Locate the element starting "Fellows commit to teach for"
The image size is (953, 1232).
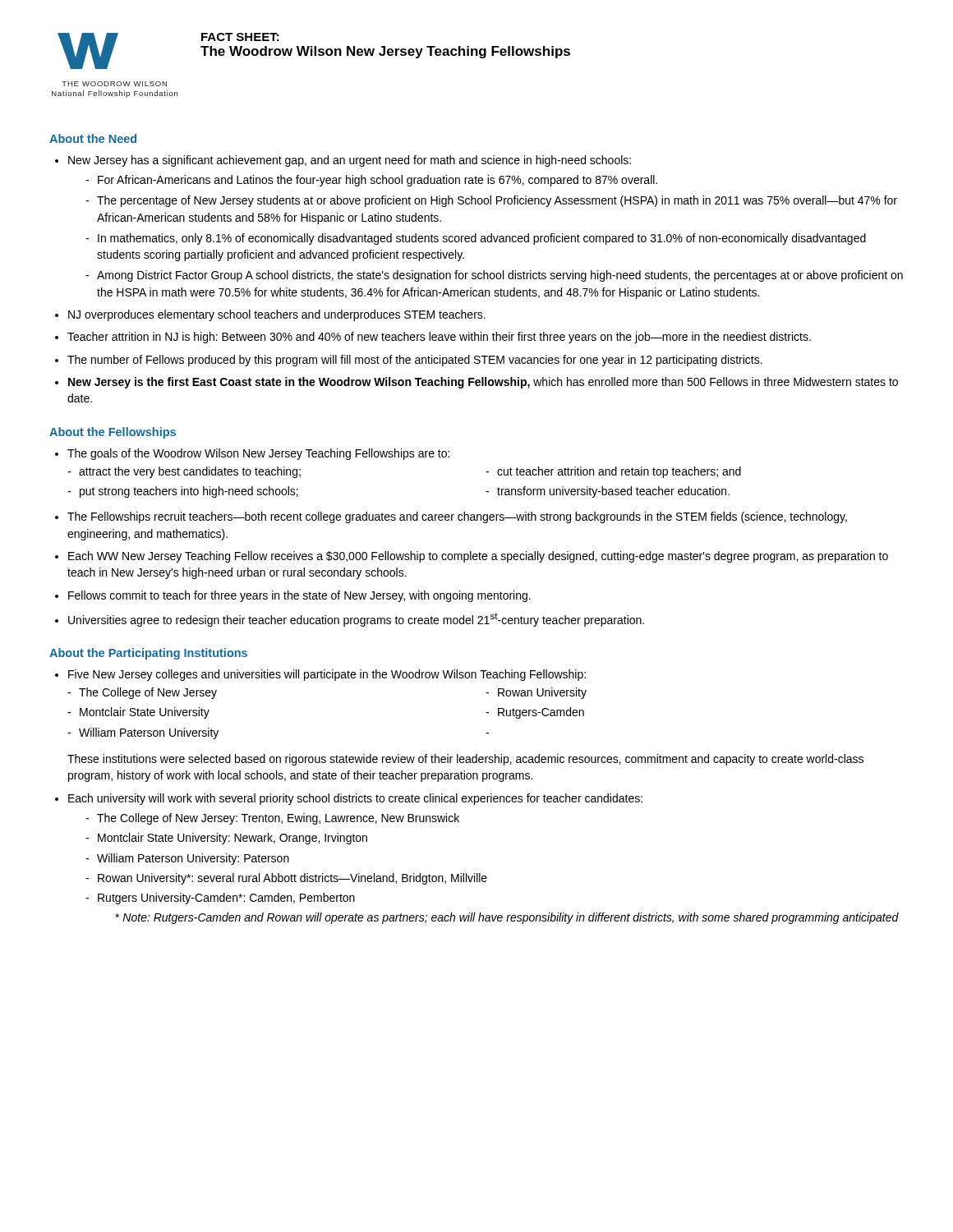pyautogui.click(x=299, y=595)
